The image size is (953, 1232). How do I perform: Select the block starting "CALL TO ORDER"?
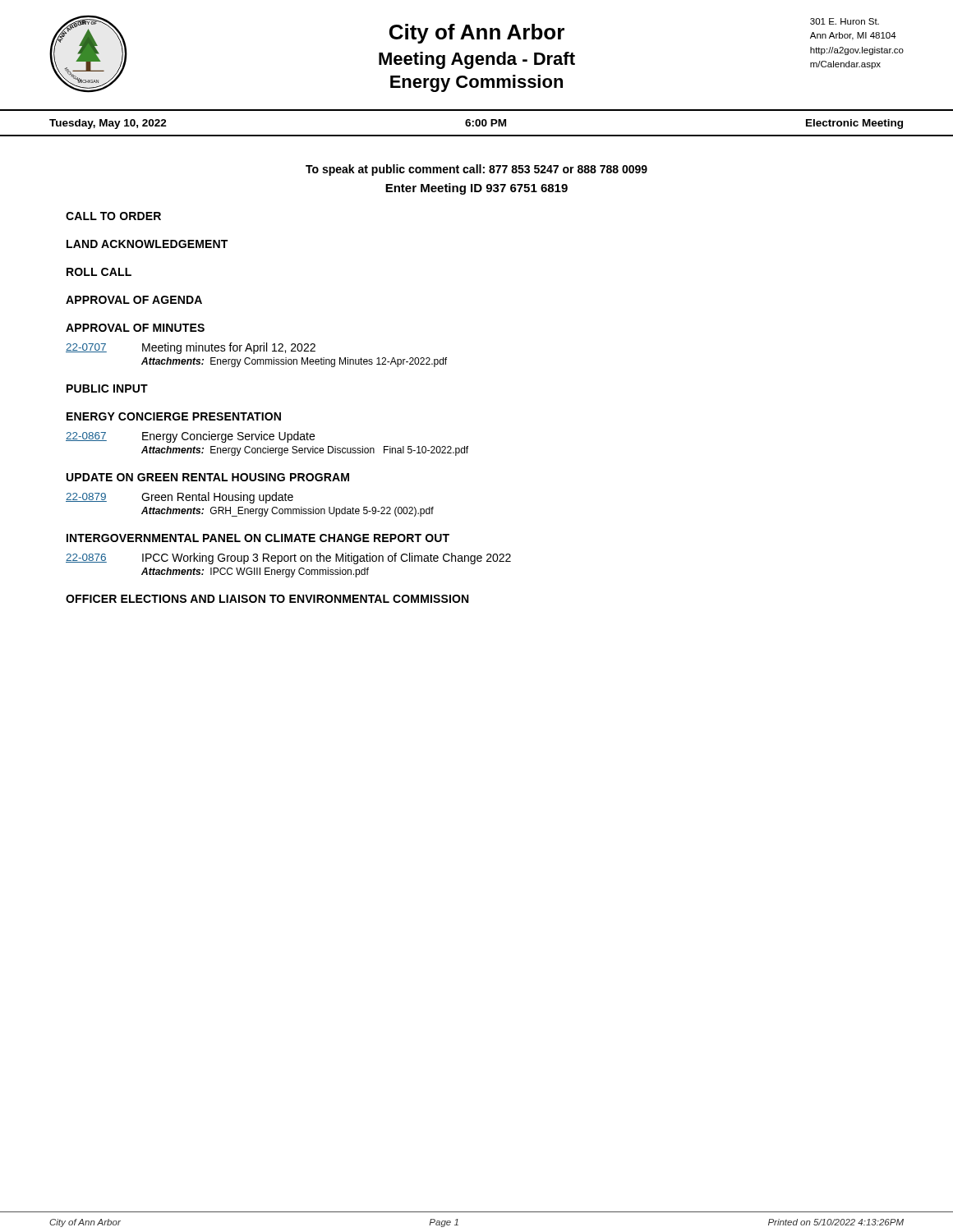pos(114,216)
